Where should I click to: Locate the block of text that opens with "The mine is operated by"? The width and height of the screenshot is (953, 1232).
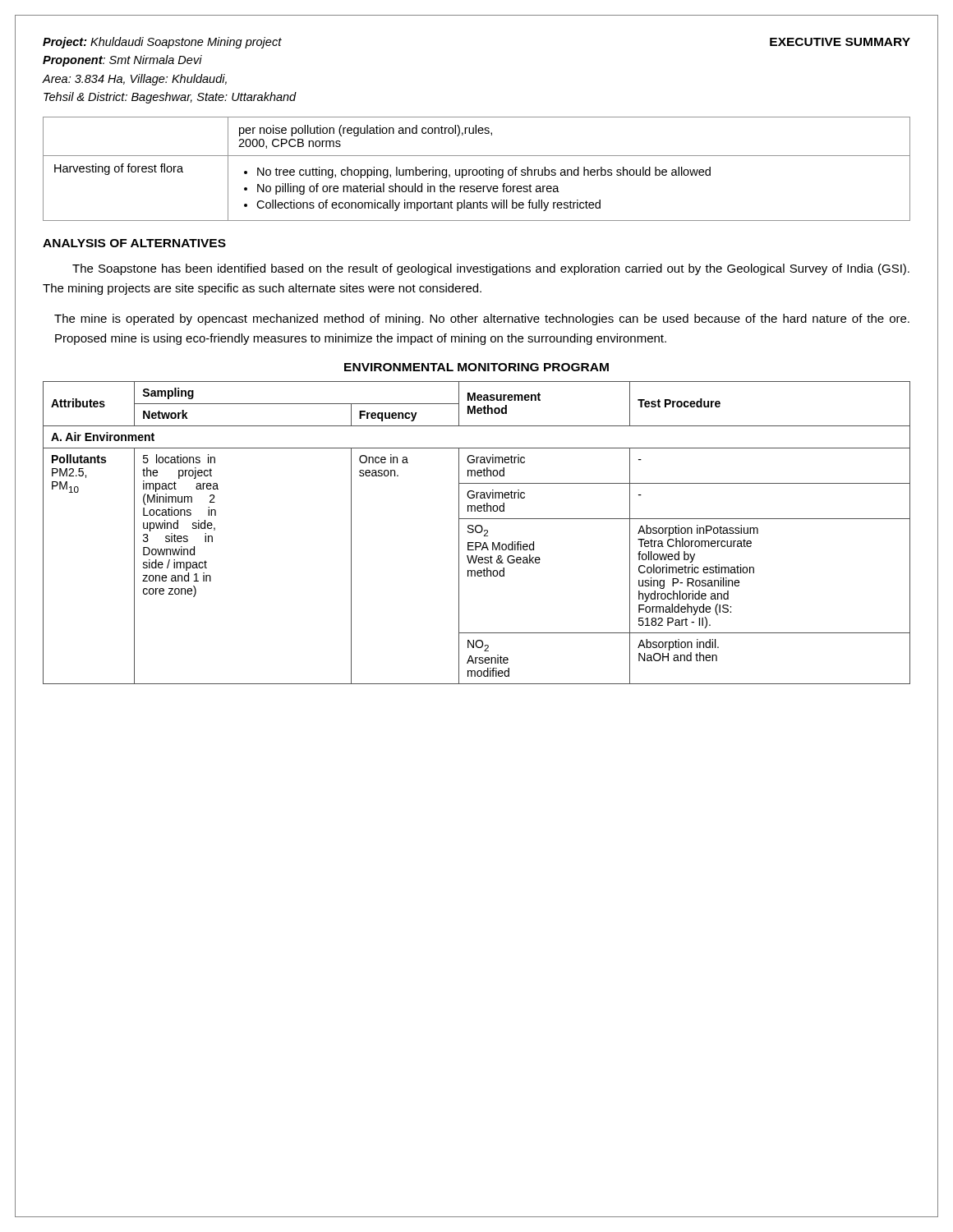click(x=482, y=328)
